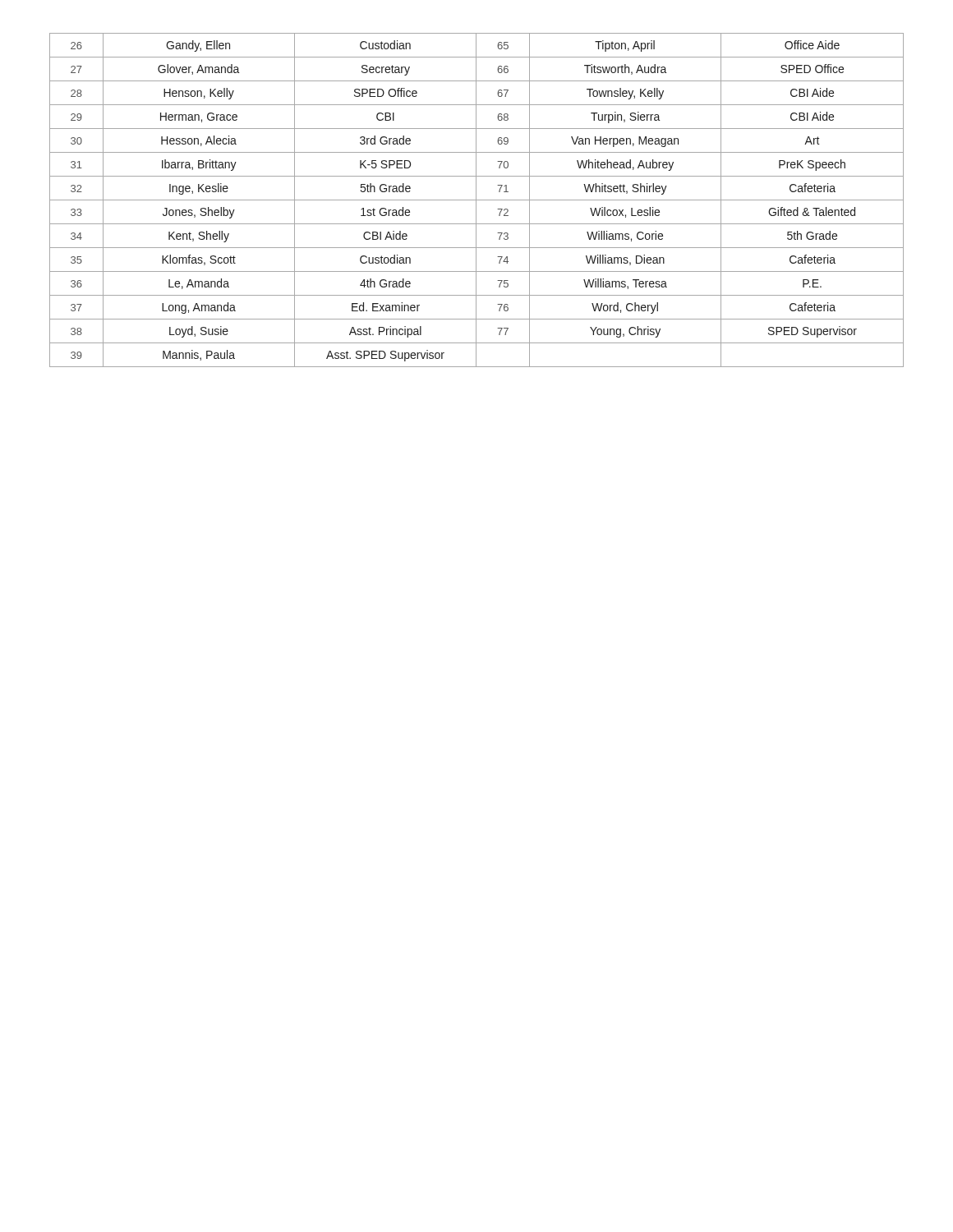Click on the table containing "Williams, Teresa"
This screenshot has height=1232, width=953.
pyautogui.click(x=476, y=200)
